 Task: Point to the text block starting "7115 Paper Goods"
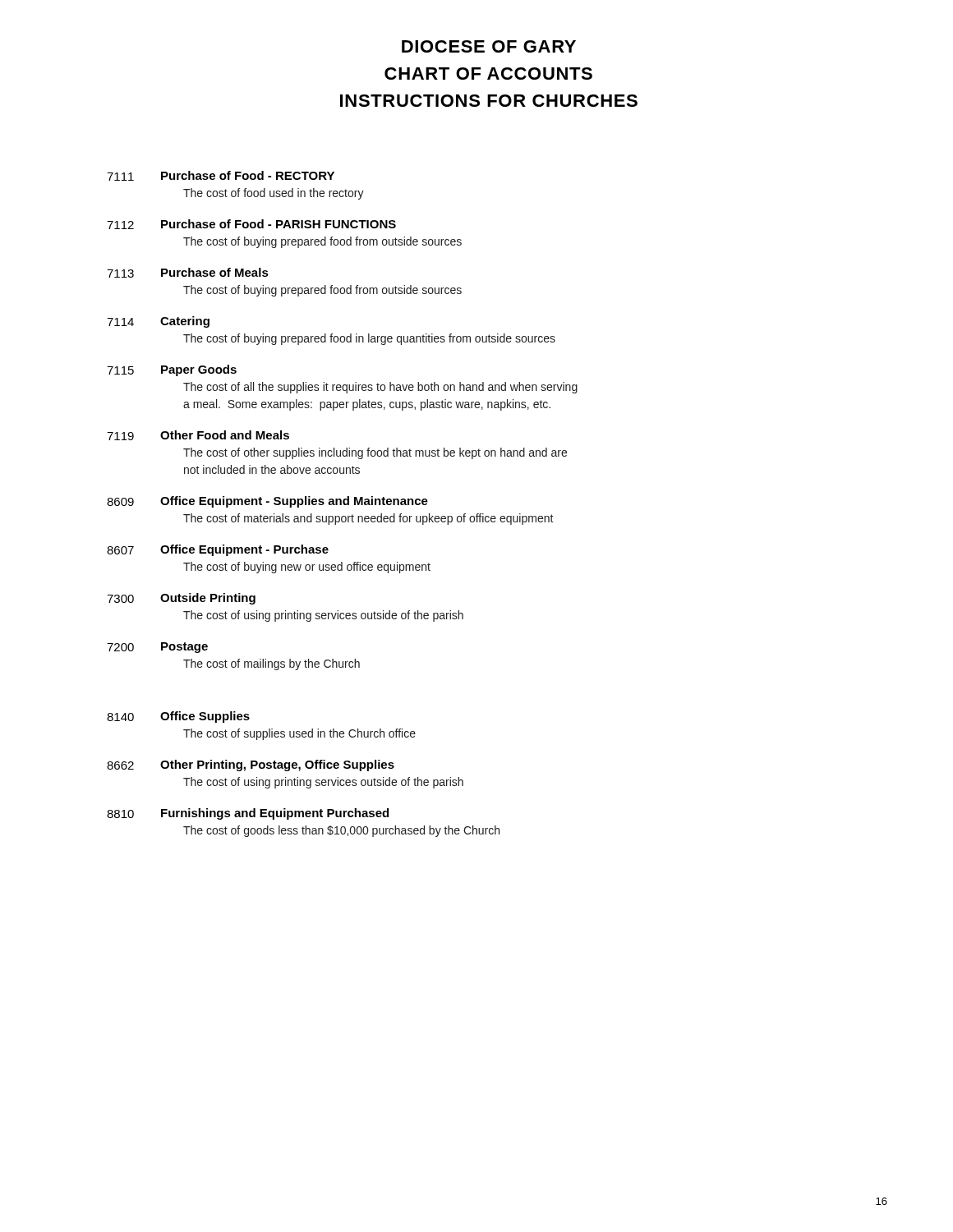click(x=489, y=388)
